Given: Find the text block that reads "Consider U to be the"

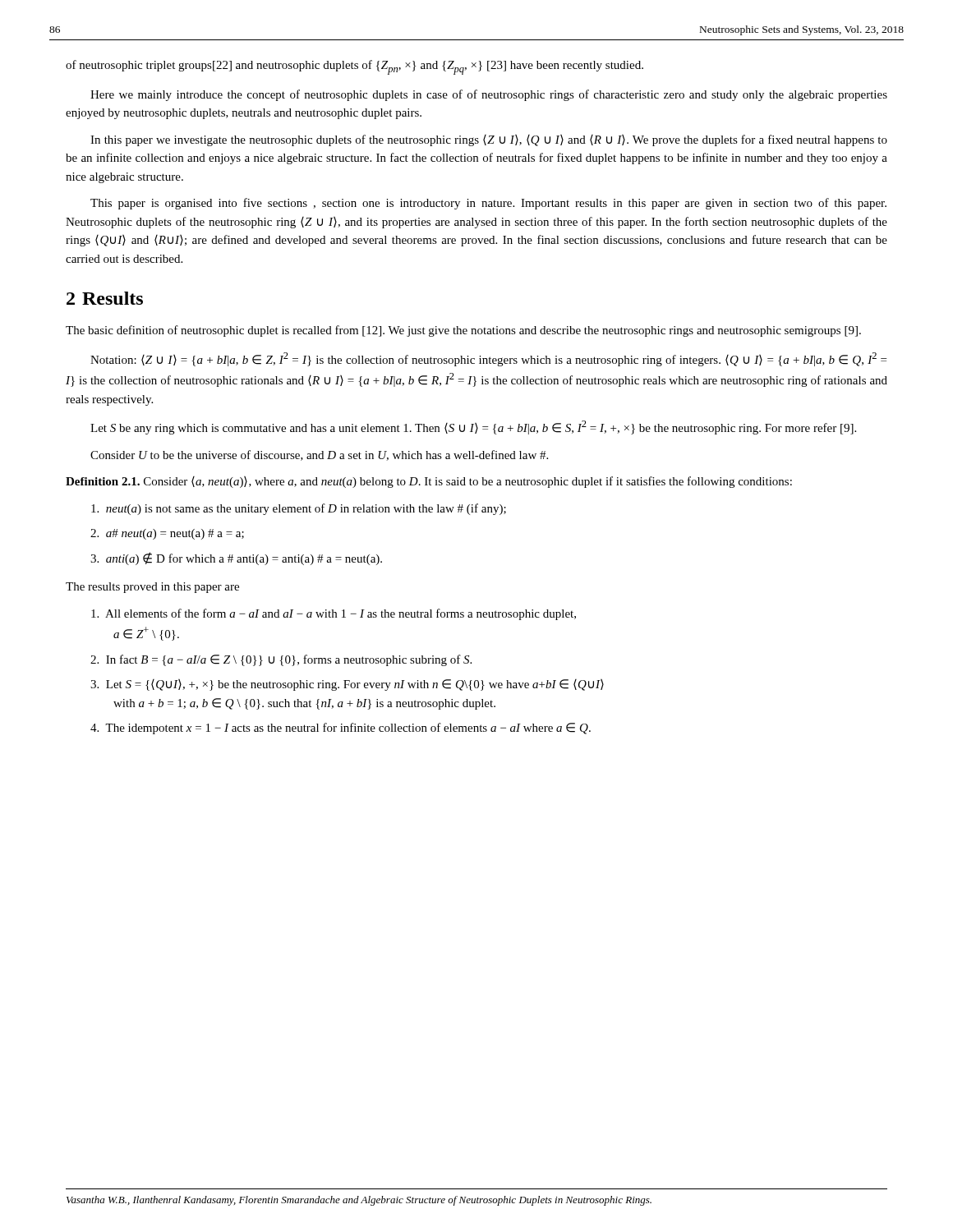Looking at the screenshot, I should tap(476, 455).
